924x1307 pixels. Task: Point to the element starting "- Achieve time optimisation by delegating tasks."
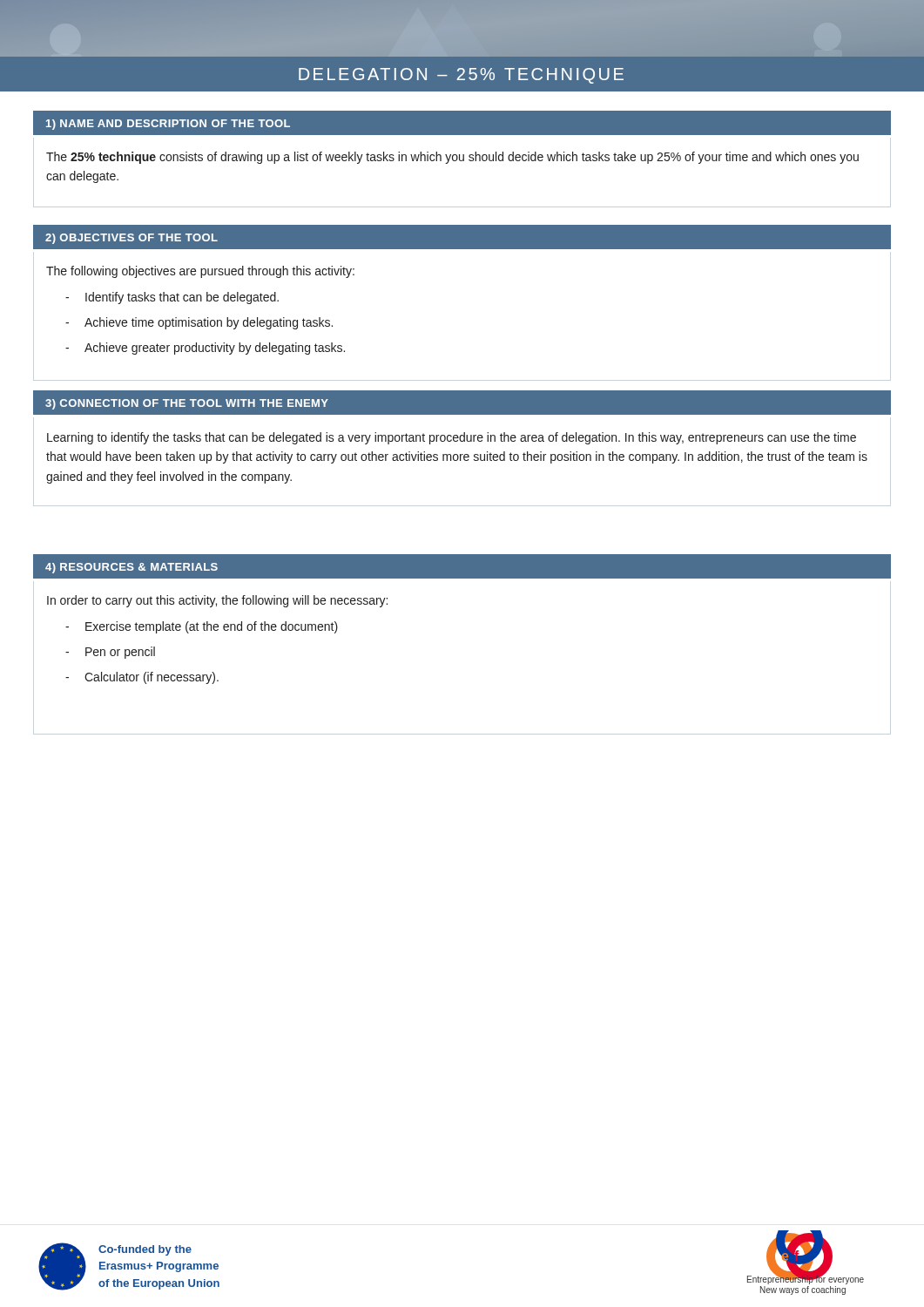(x=200, y=323)
